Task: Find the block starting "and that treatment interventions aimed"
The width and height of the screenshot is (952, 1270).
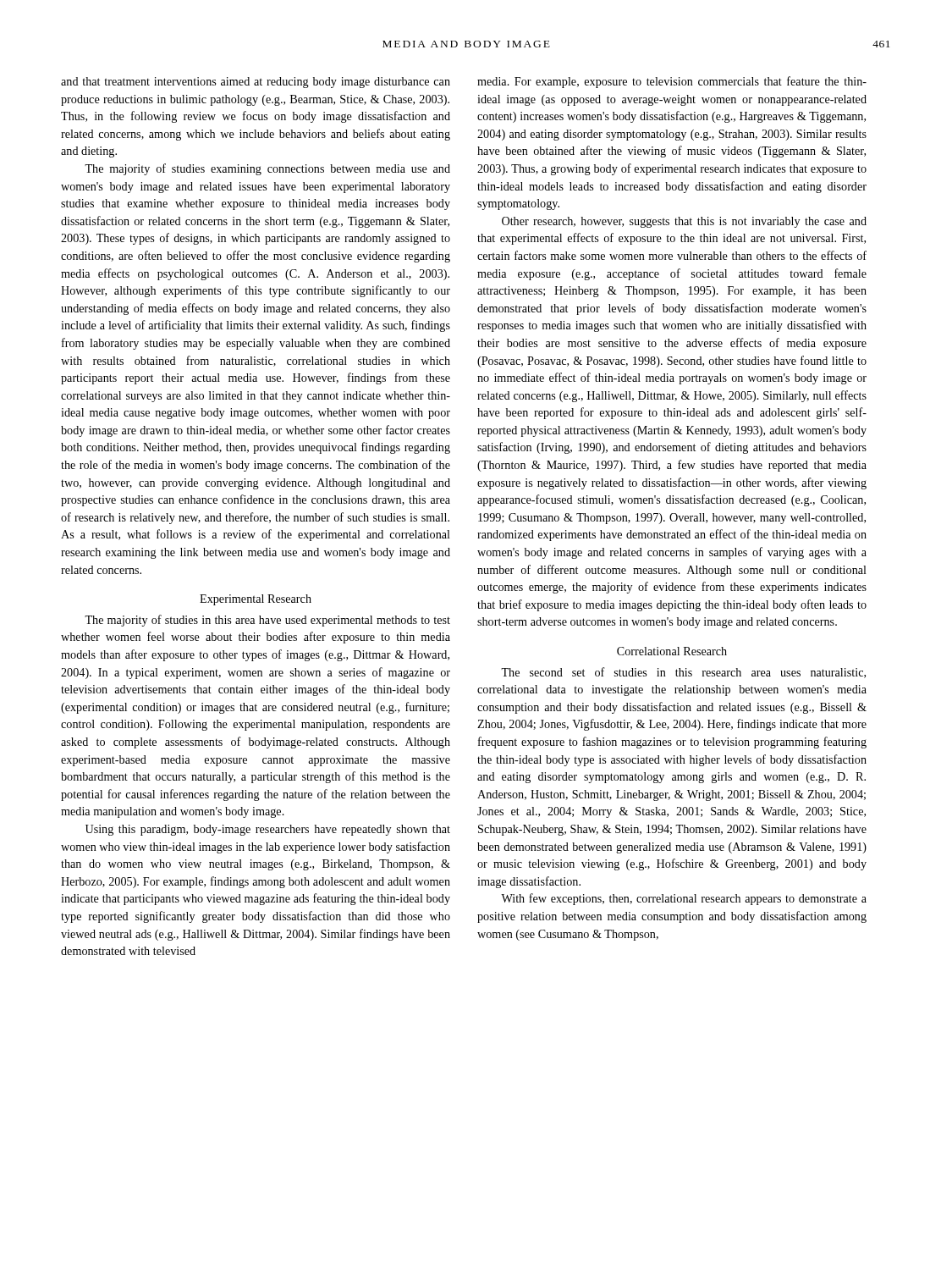Action: click(256, 326)
